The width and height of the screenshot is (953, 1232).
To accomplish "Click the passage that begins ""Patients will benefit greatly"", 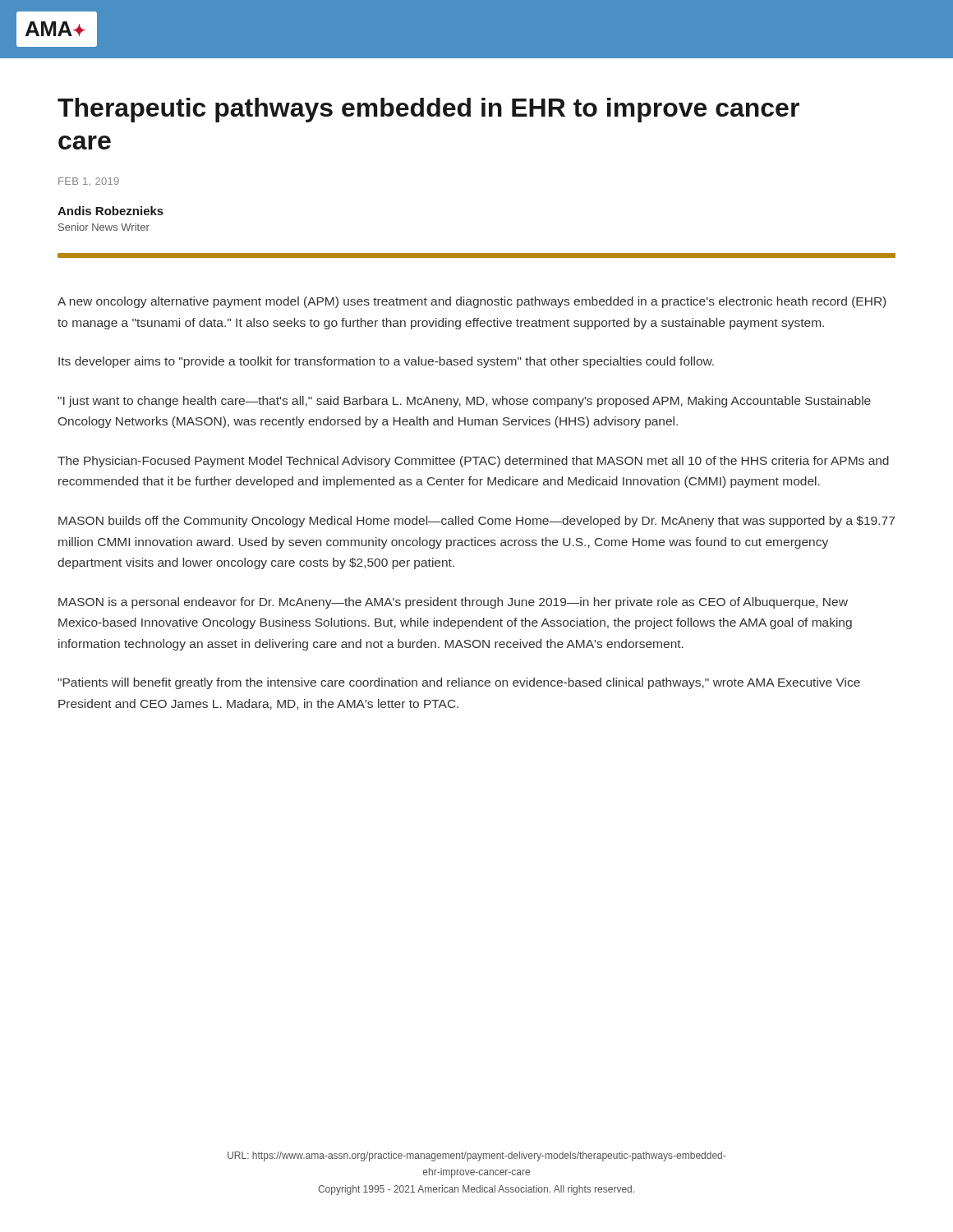I will (x=476, y=693).
